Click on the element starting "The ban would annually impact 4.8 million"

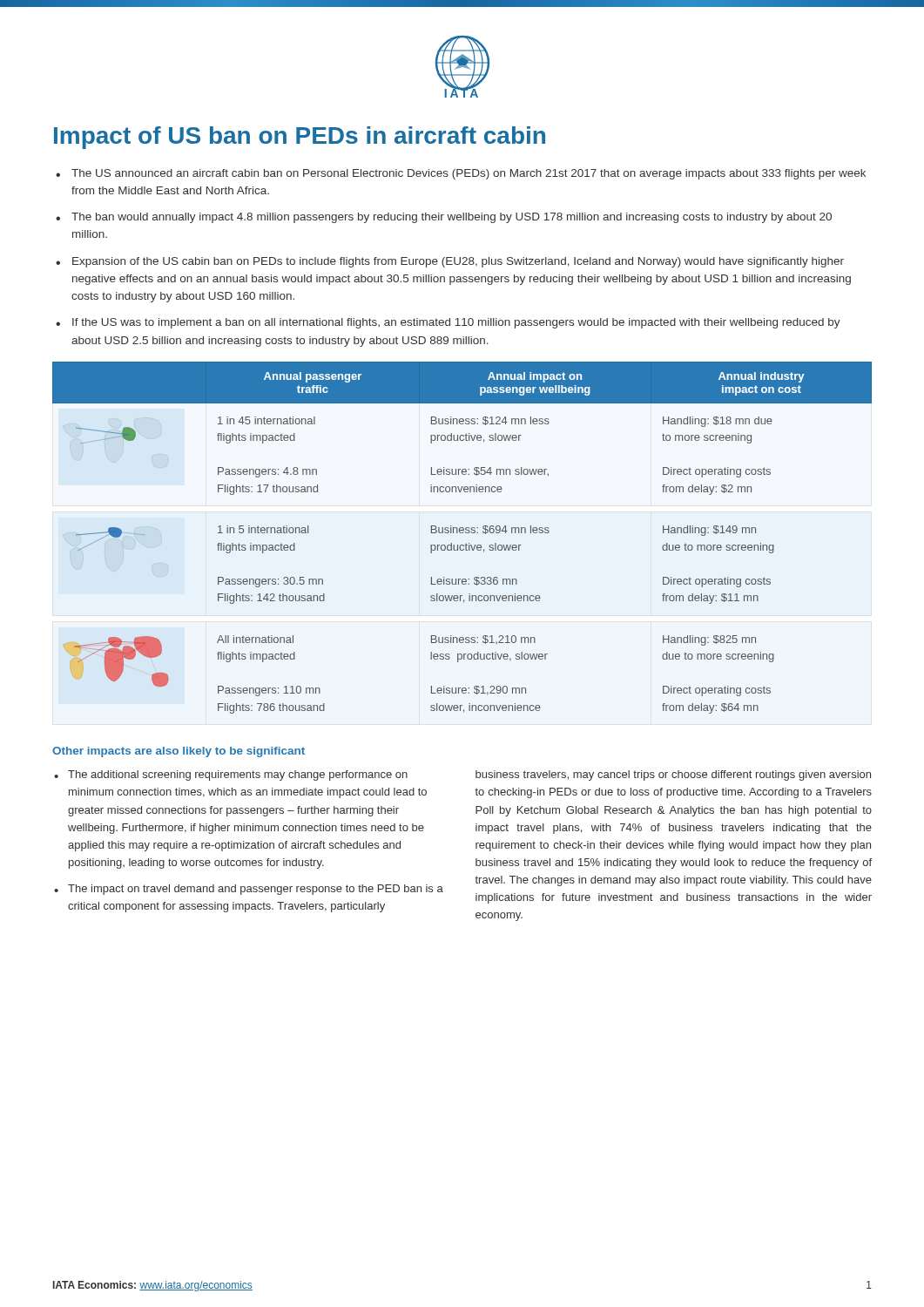click(452, 225)
